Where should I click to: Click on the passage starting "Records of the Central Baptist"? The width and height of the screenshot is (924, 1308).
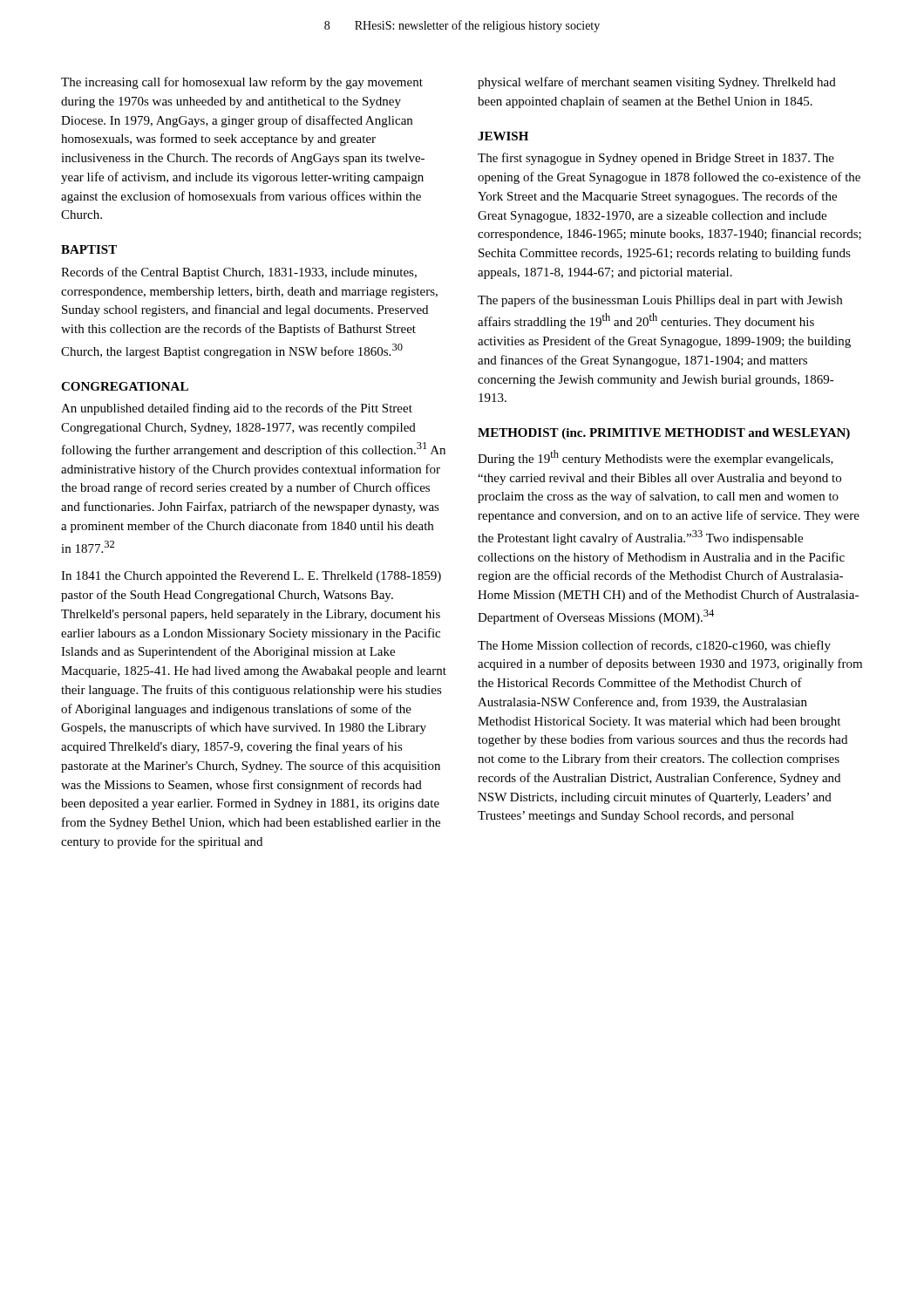click(x=254, y=312)
